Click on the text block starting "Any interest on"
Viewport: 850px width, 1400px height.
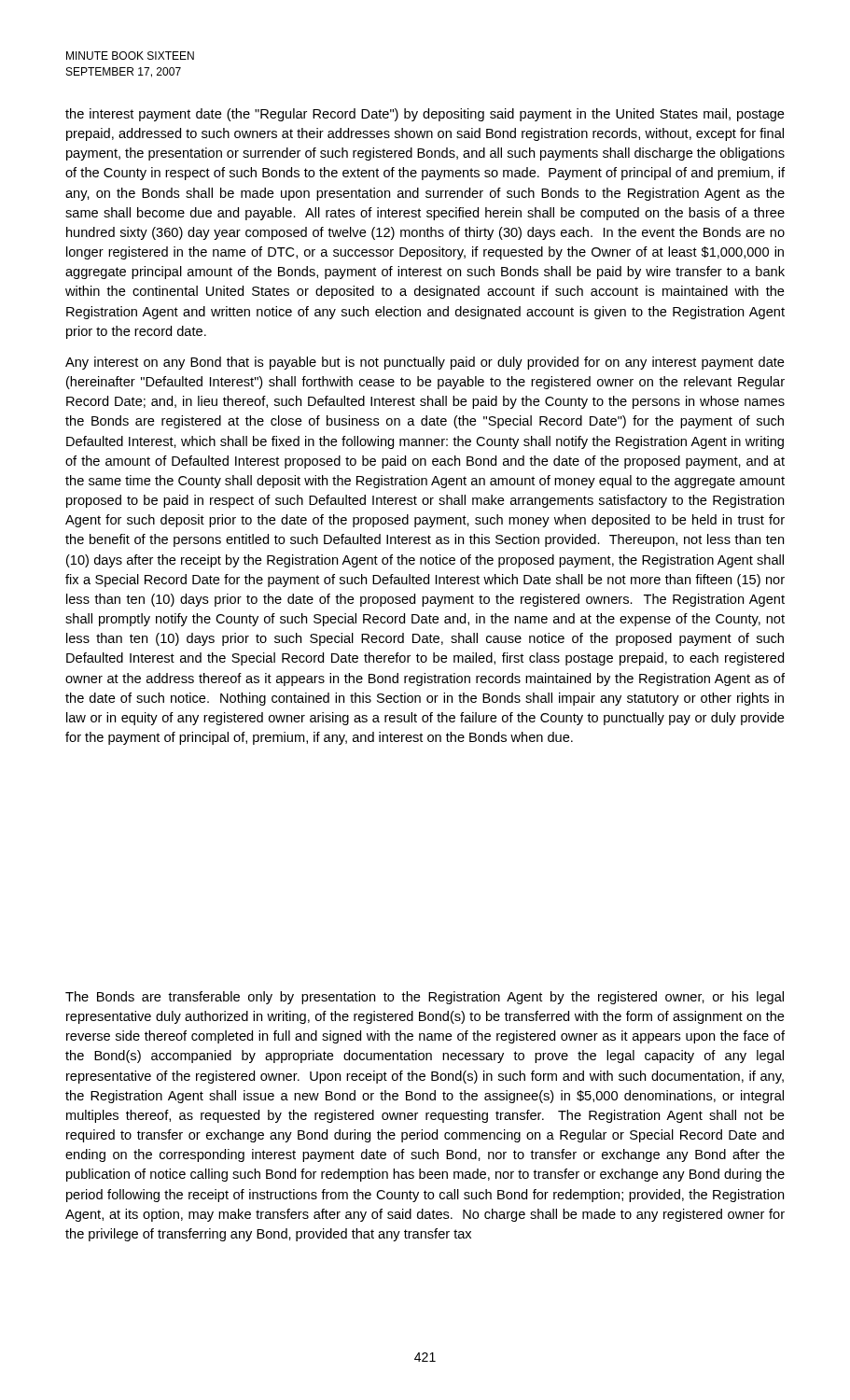click(425, 550)
